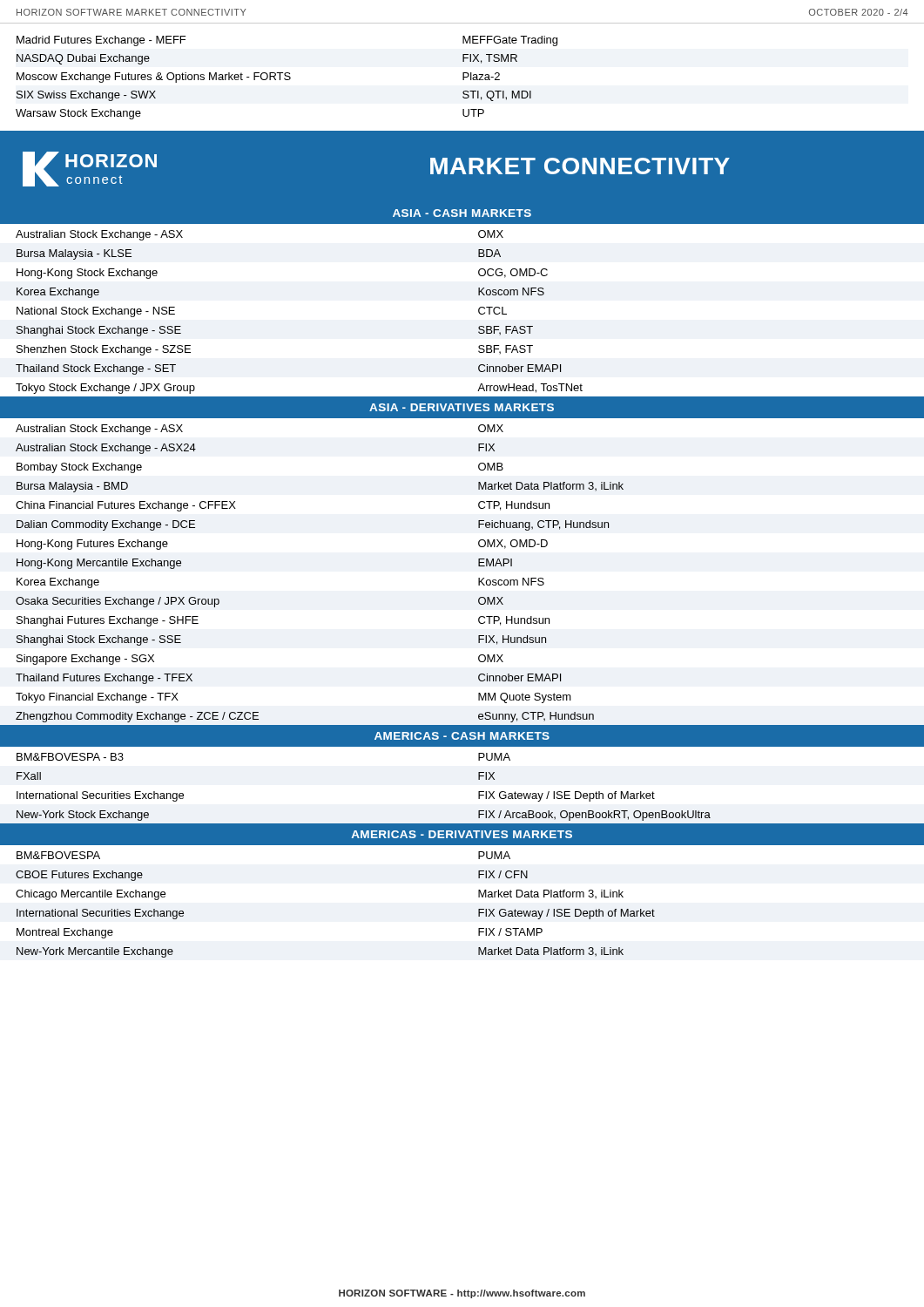
Task: Find the table that mentions "BM&FBOVESPA - B3"
Action: click(x=462, y=785)
